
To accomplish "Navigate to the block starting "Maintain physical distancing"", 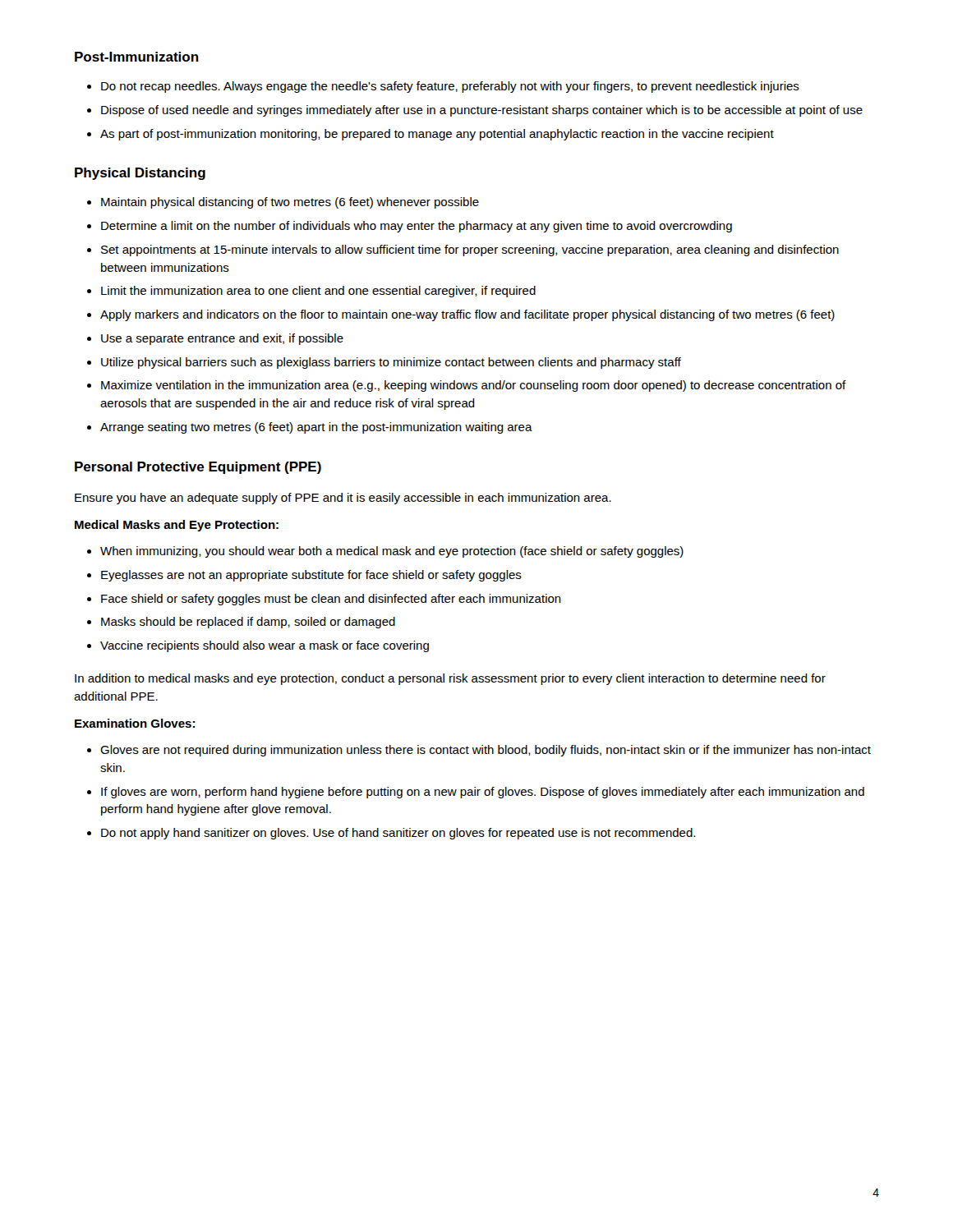I will coord(290,202).
